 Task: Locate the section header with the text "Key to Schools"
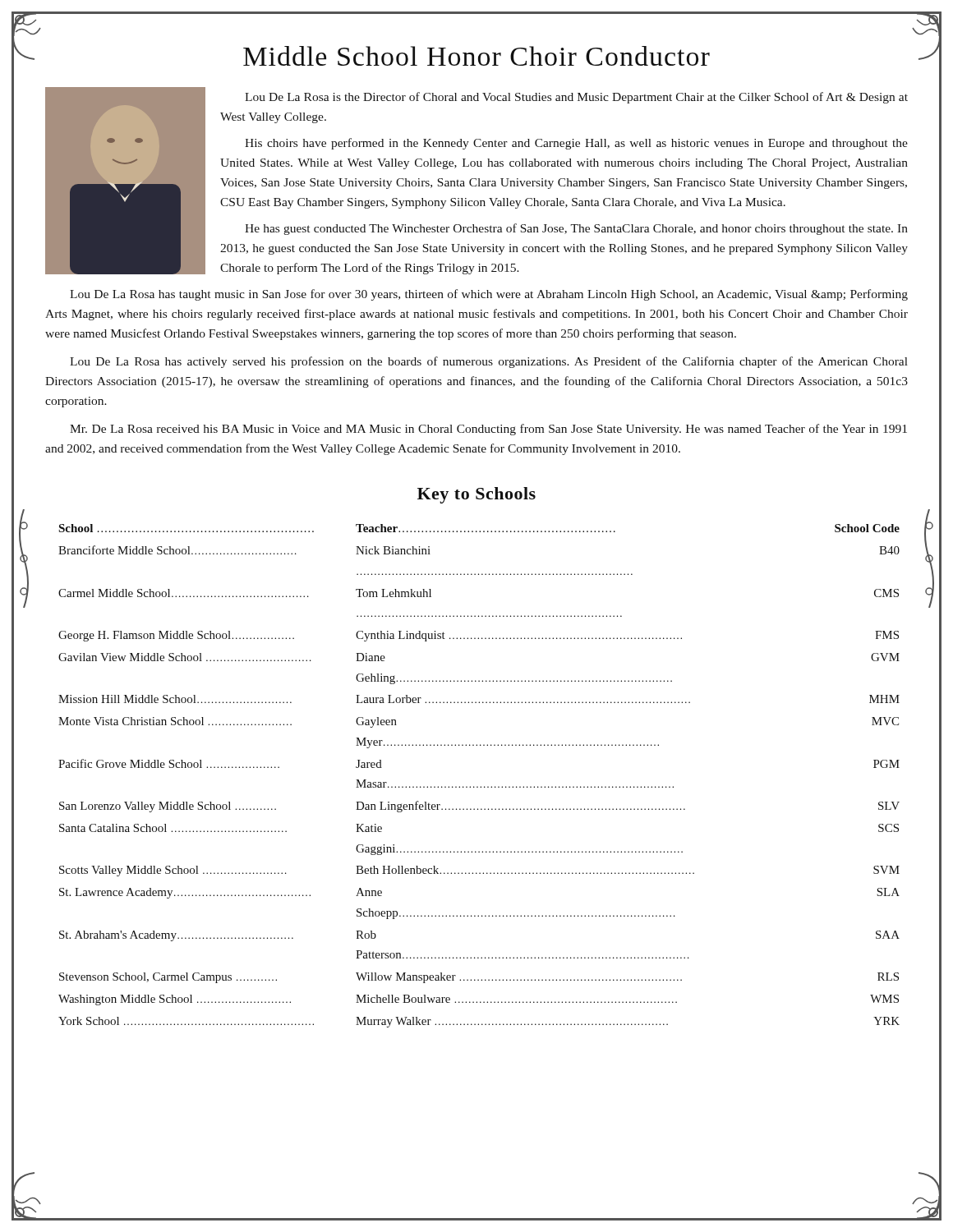pos(476,493)
